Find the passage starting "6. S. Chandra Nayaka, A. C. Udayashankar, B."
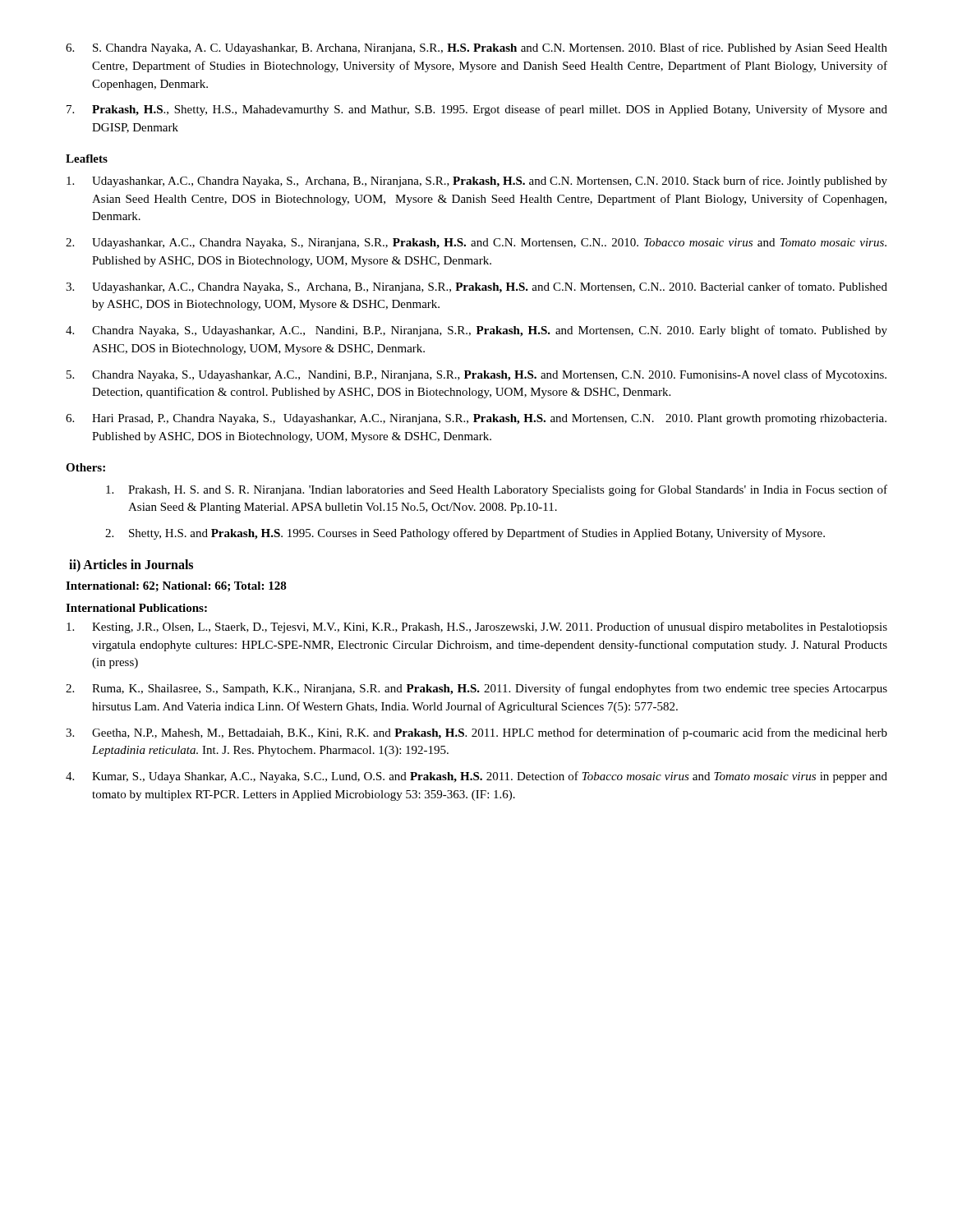Screen dimensions: 1232x953 tap(476, 66)
